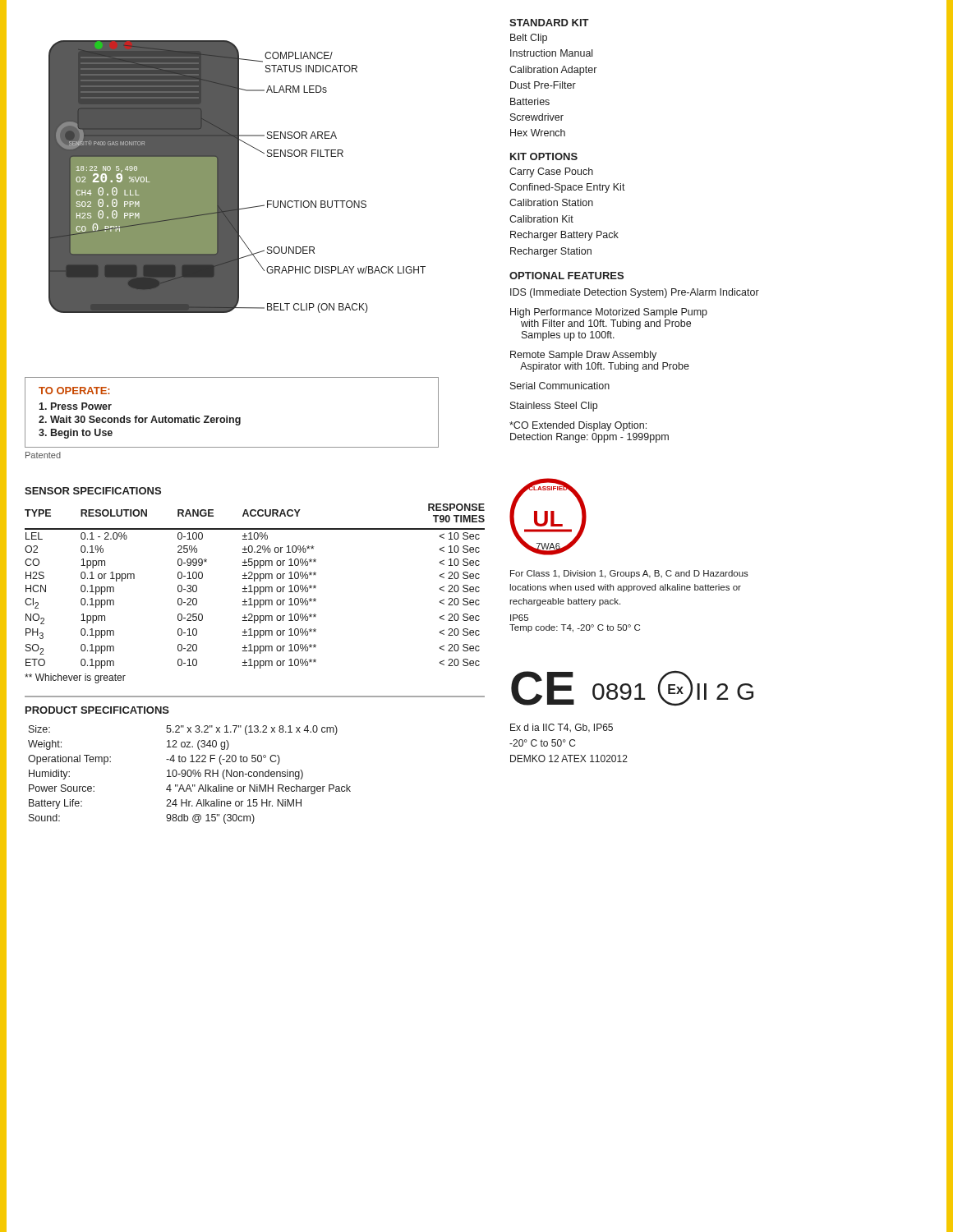Click on the text starting "Press Power"

75,407
